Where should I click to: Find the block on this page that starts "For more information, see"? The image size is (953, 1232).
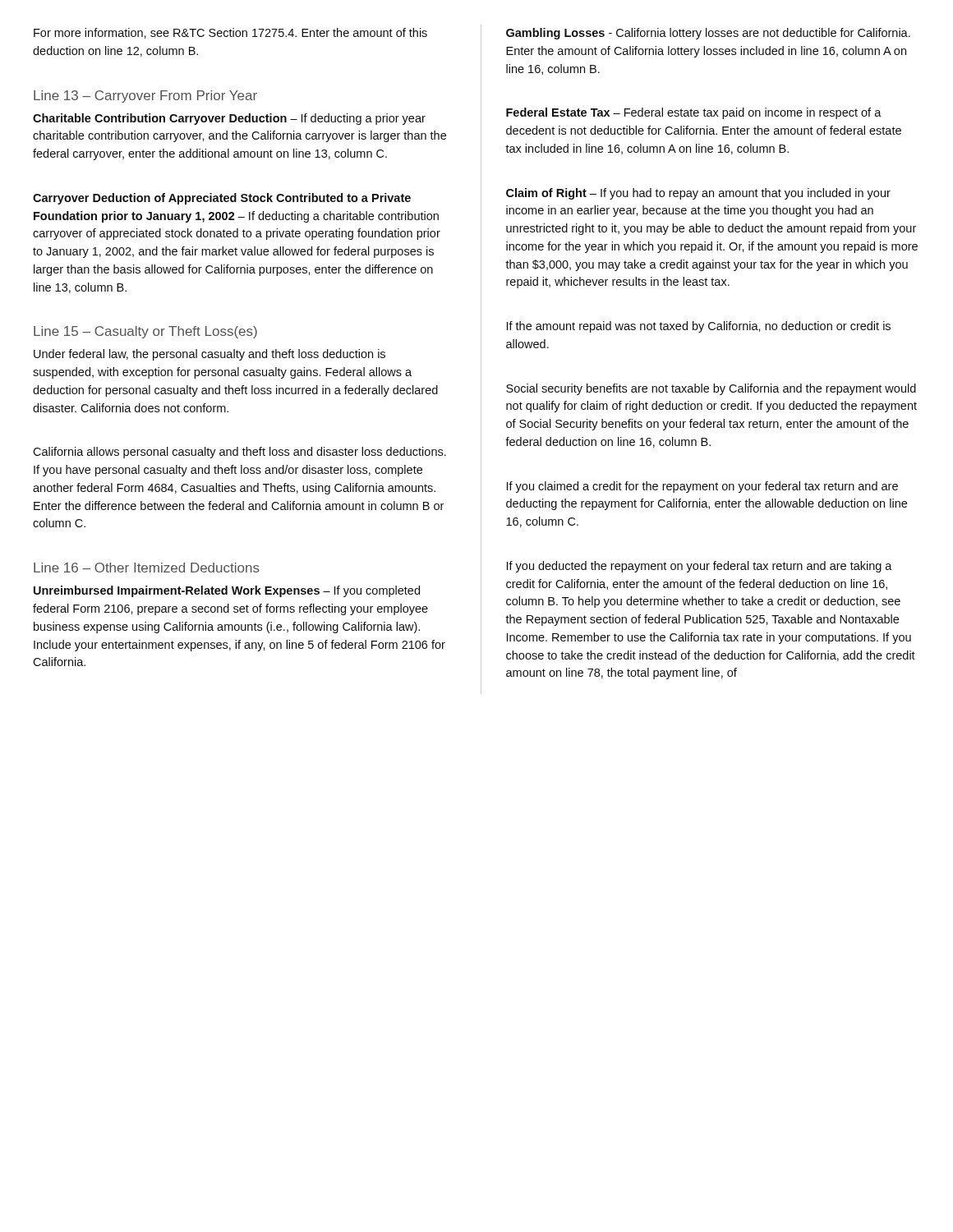[x=230, y=42]
